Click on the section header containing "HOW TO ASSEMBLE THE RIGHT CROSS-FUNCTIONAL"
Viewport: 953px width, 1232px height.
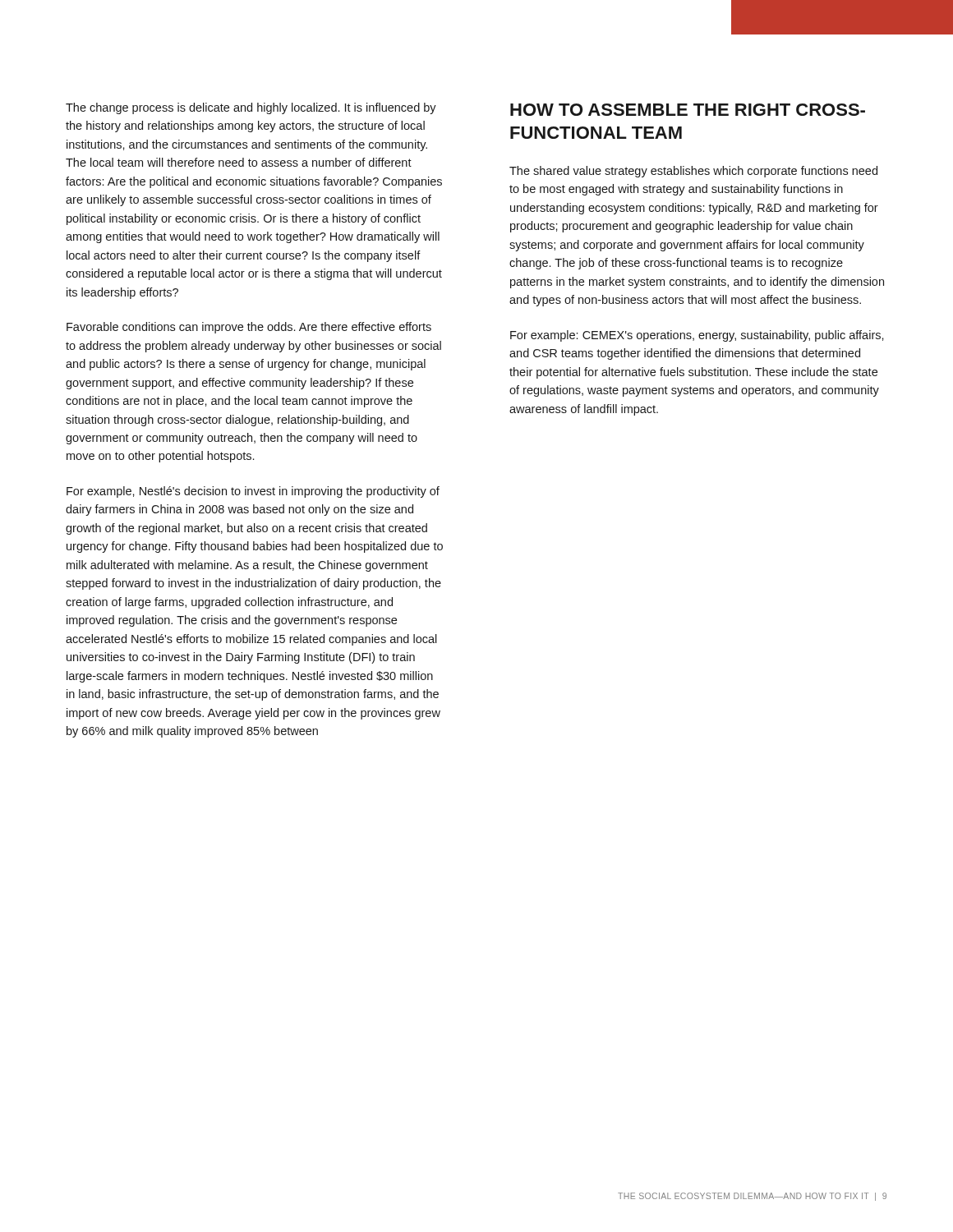688,121
